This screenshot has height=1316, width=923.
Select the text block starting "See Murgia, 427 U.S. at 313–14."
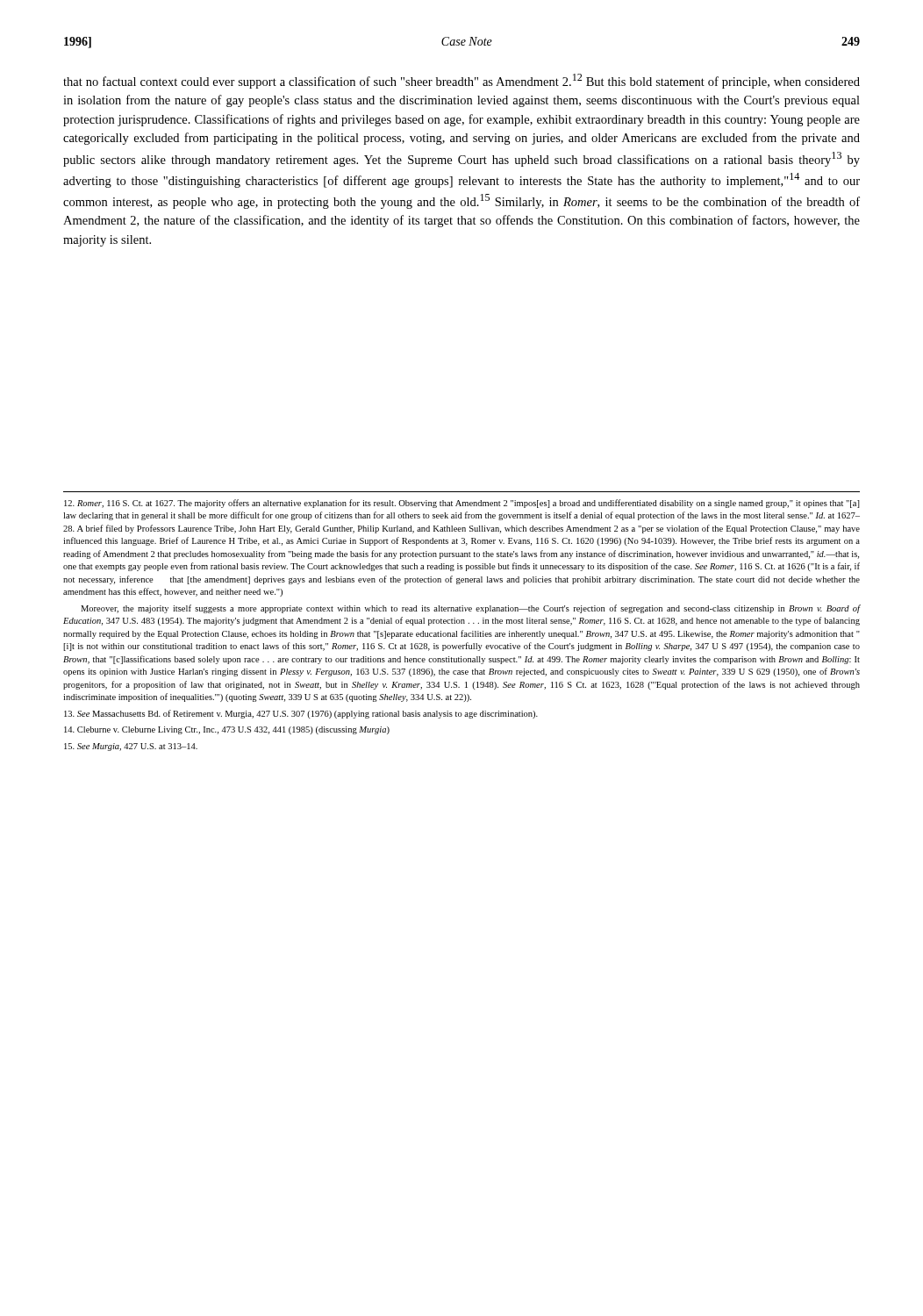131,747
